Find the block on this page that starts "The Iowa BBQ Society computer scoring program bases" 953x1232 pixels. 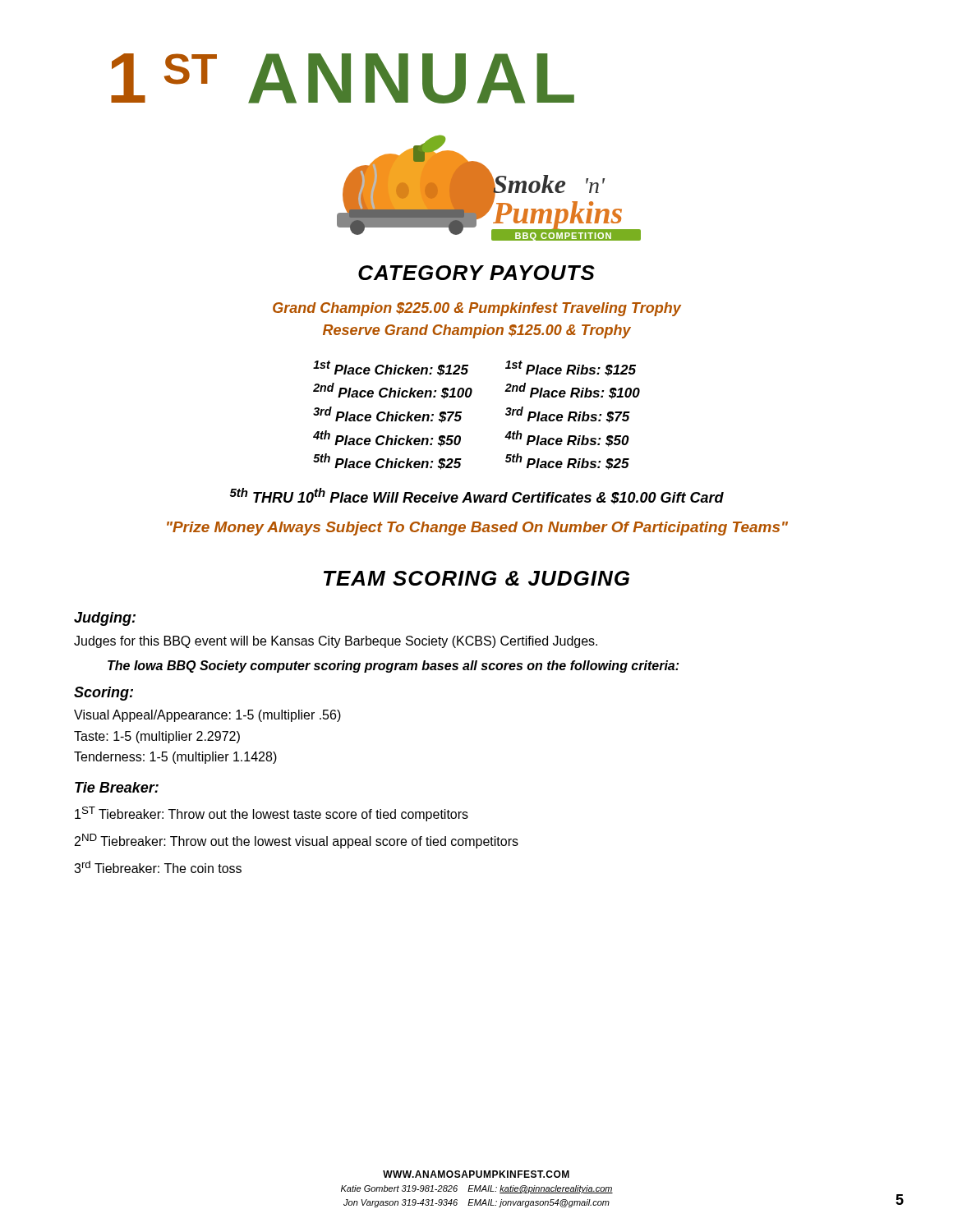393,666
